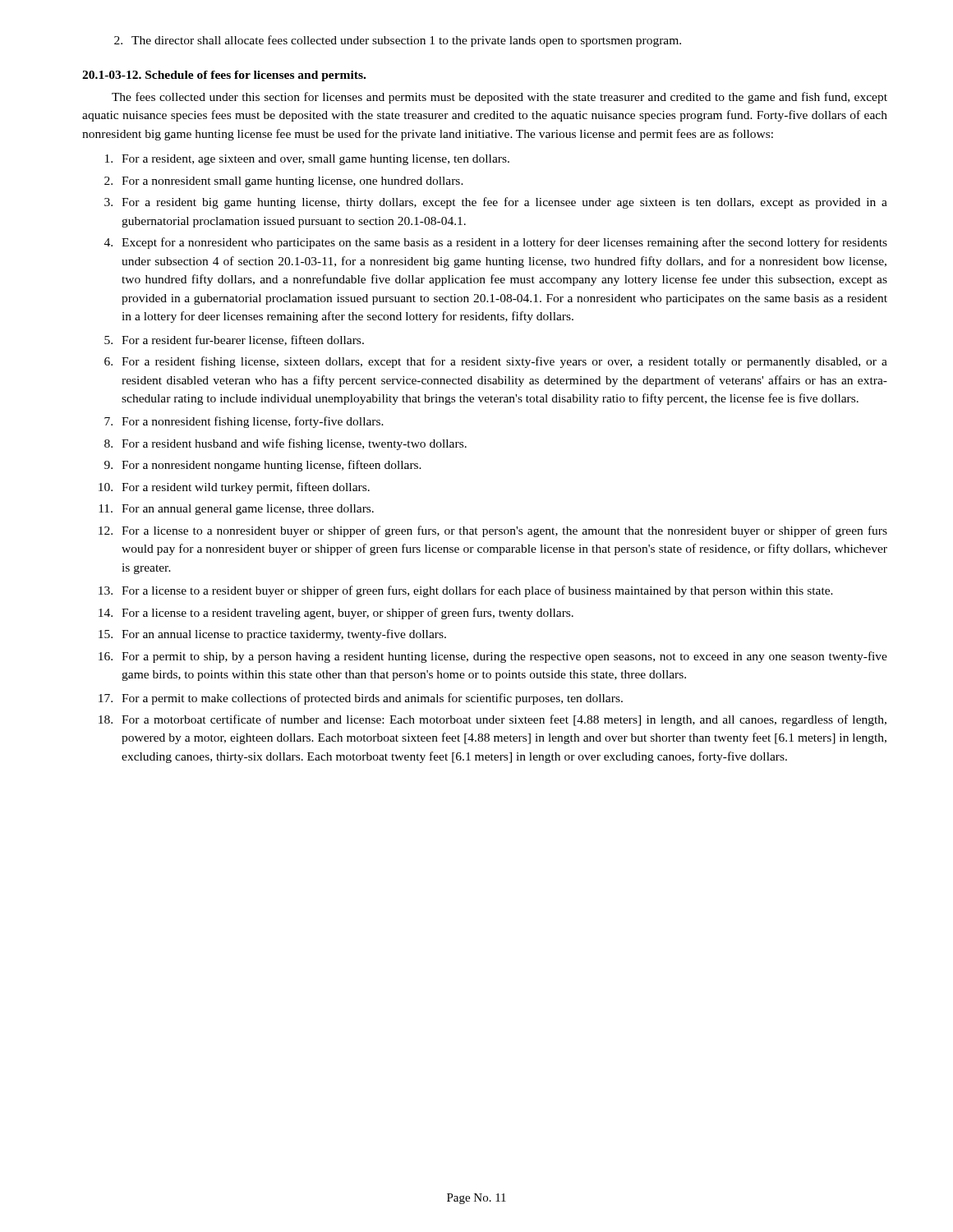Point to the text starting "For a resident, age sixteen"
This screenshot has width=953, height=1232.
pos(485,159)
